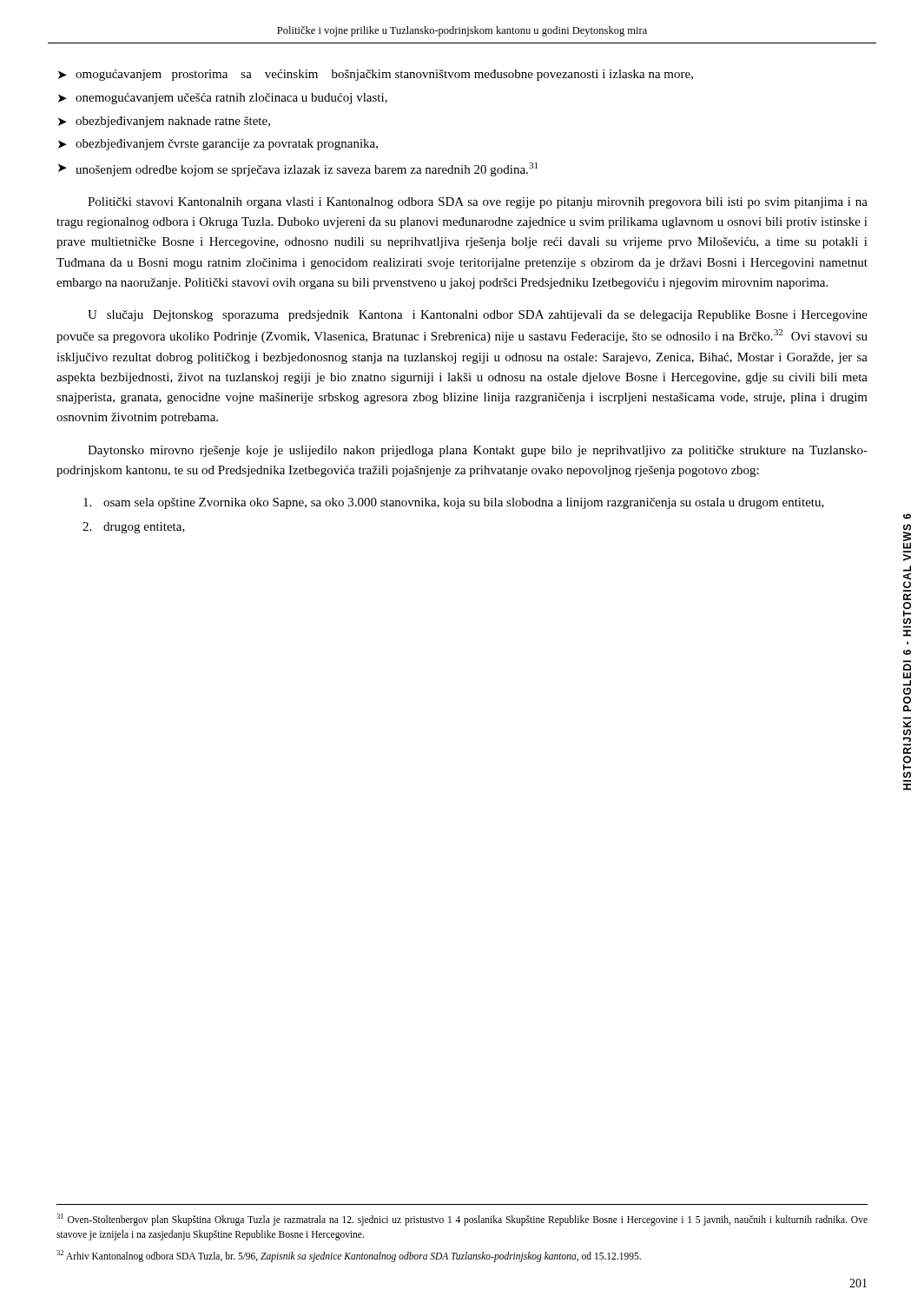
Task: Select the list item that reads "➤ unošenjem odredbe"
Action: pyautogui.click(x=462, y=169)
